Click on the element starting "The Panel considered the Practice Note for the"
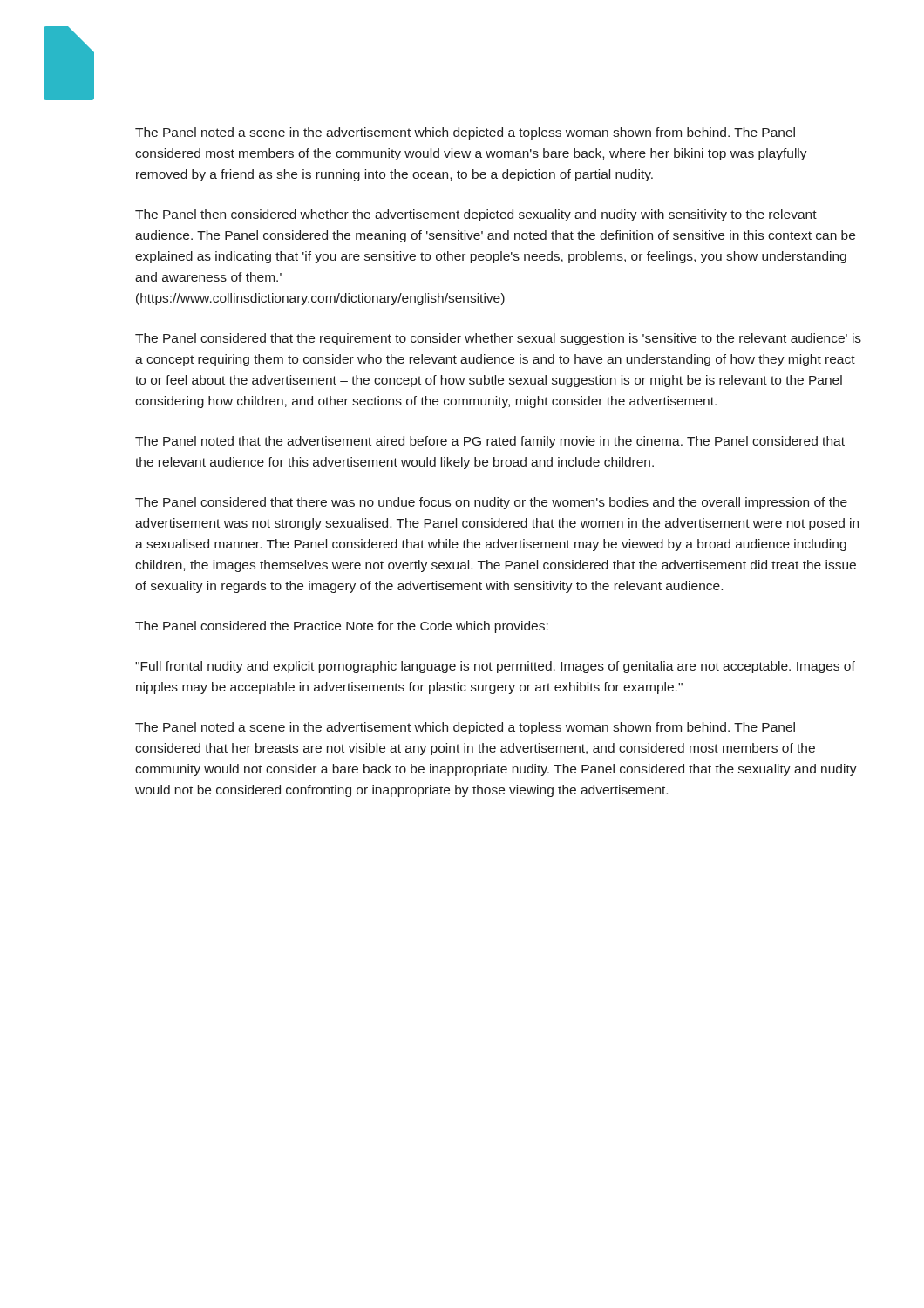Viewport: 924px width, 1308px height. tap(499, 626)
